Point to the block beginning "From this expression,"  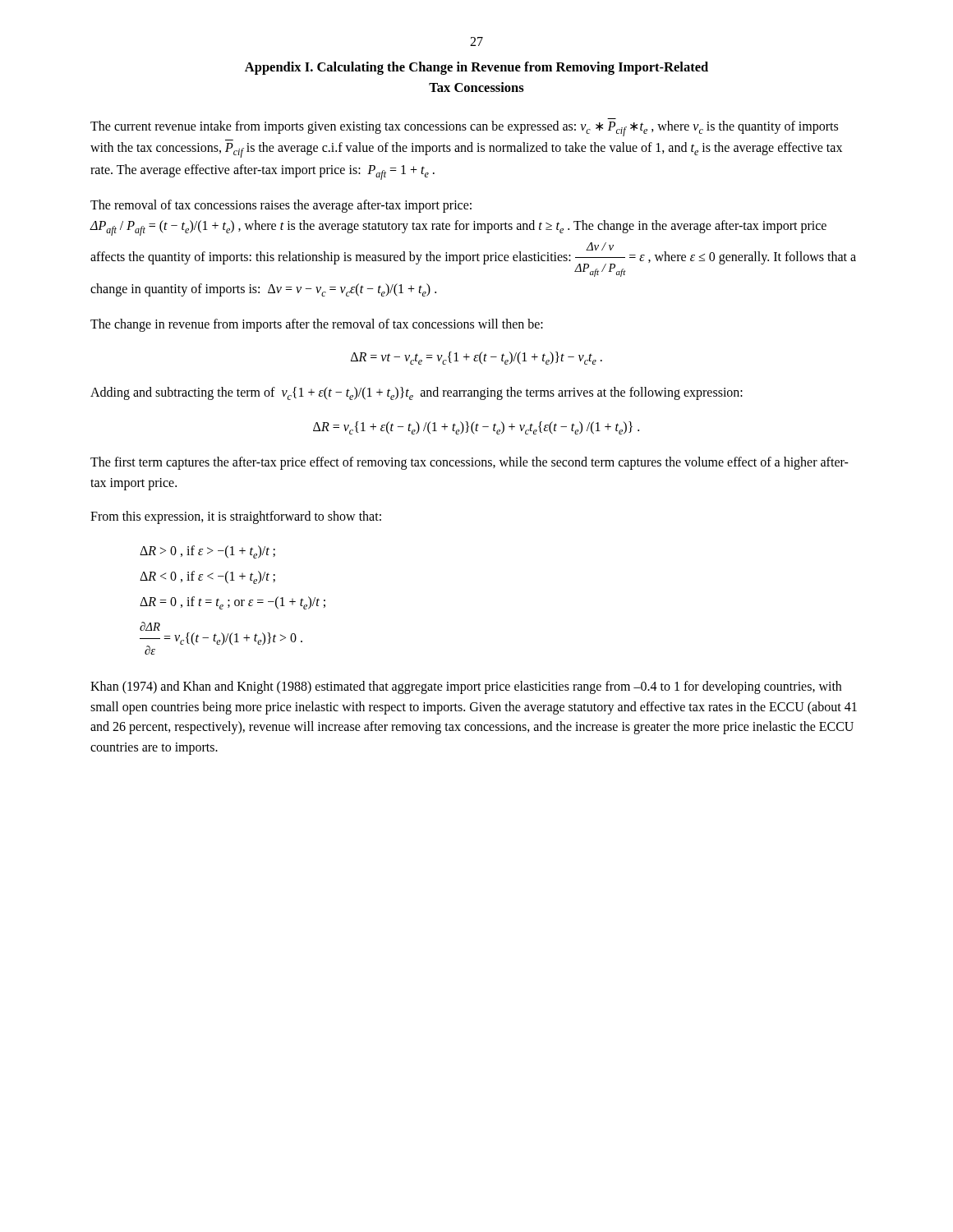tap(236, 516)
